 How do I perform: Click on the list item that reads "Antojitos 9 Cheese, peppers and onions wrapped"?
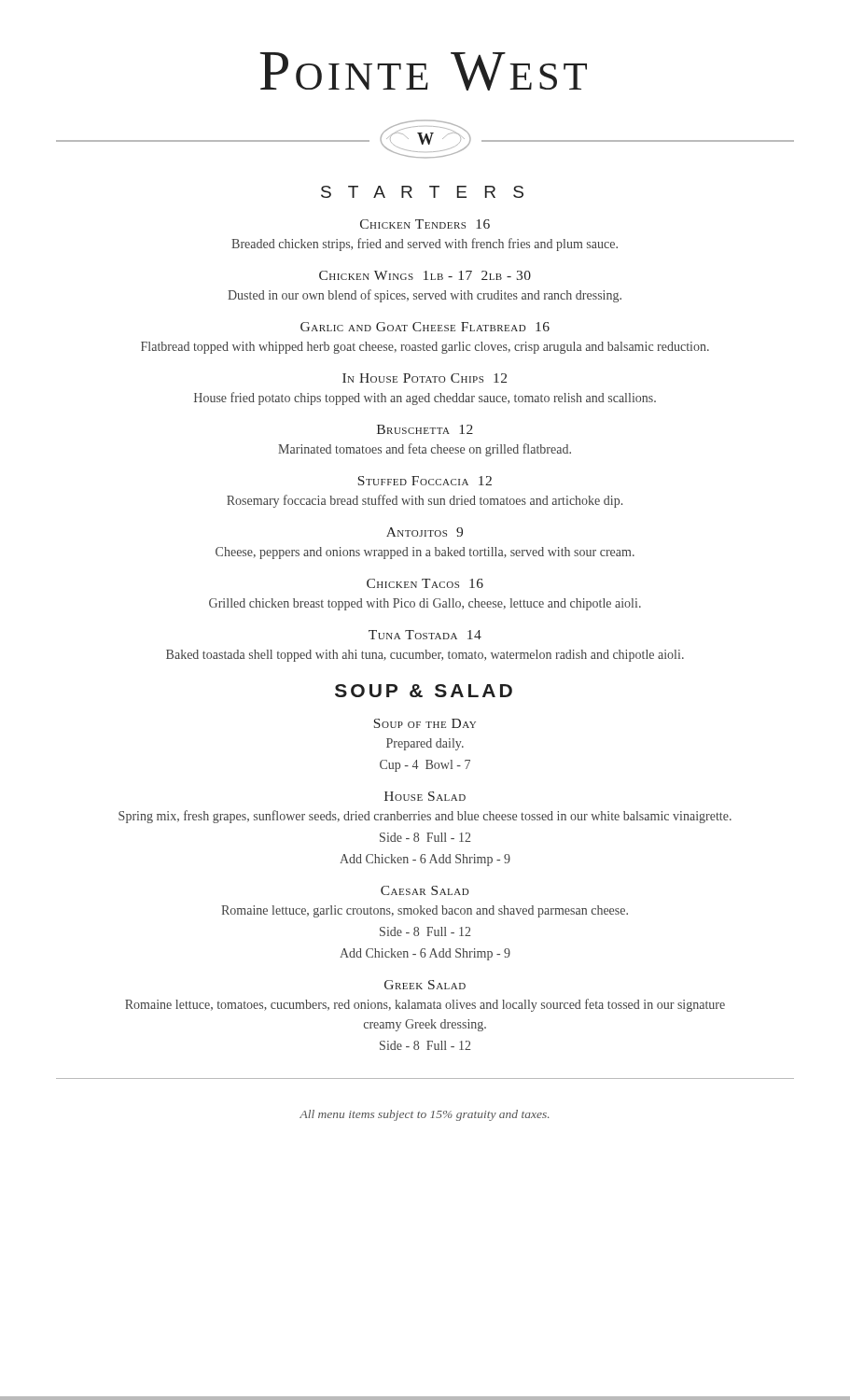[425, 543]
